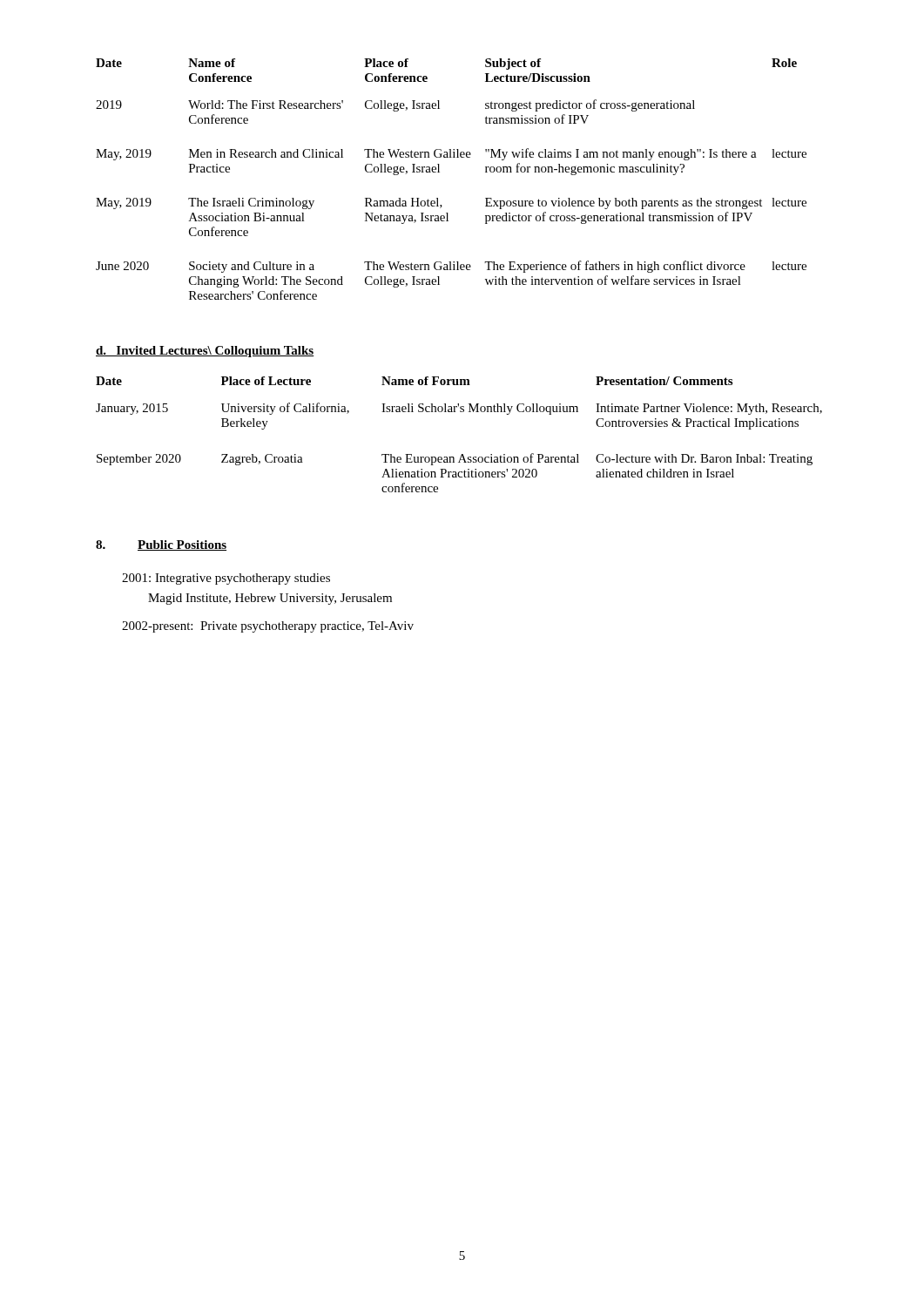924x1307 pixels.
Task: Click the passage that begins "2001: Integrative psychotherapy studies Magid Institute, Hebrew University,"
Action: pyautogui.click(x=257, y=587)
